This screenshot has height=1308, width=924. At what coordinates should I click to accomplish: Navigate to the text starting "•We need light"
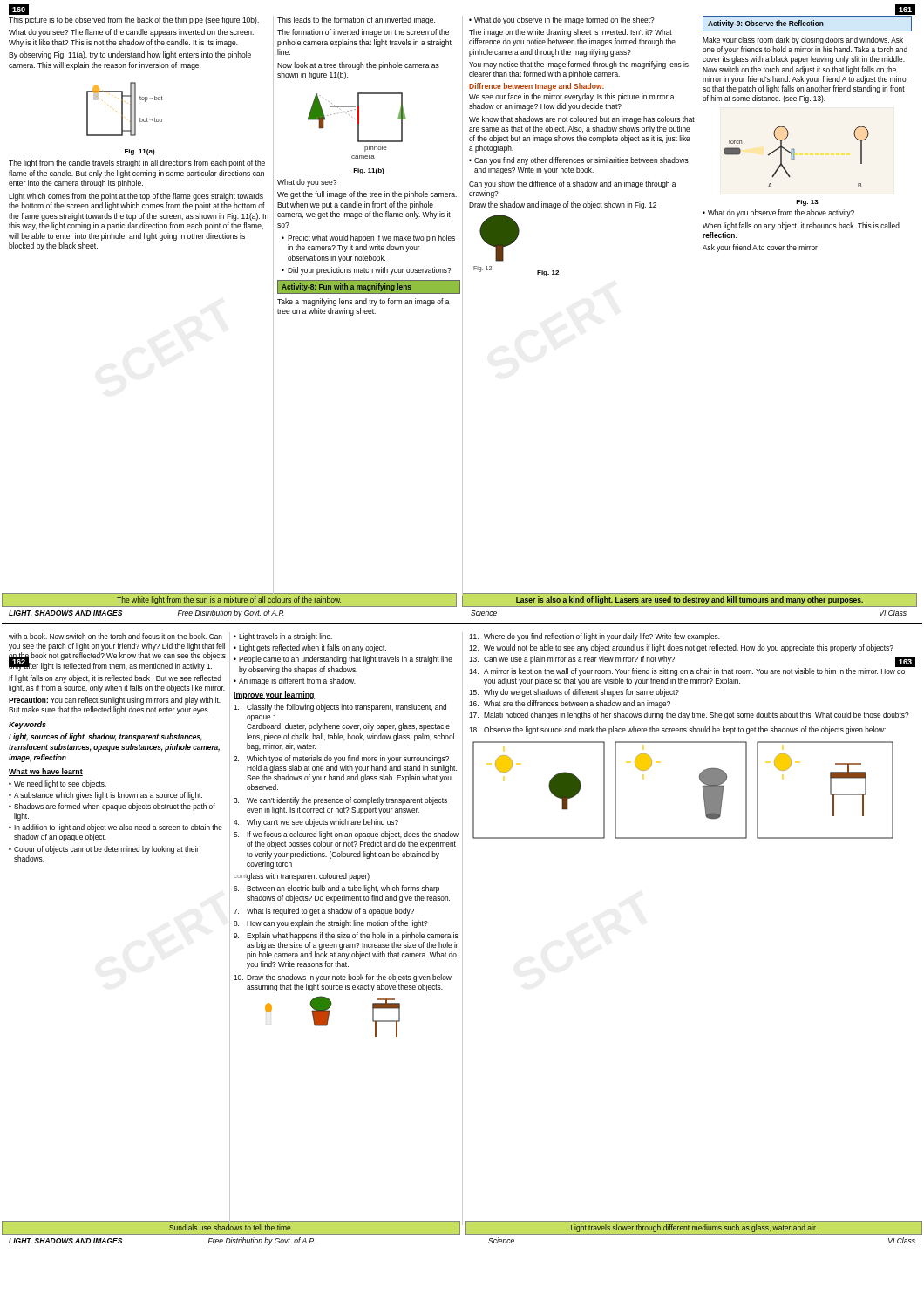(x=58, y=784)
